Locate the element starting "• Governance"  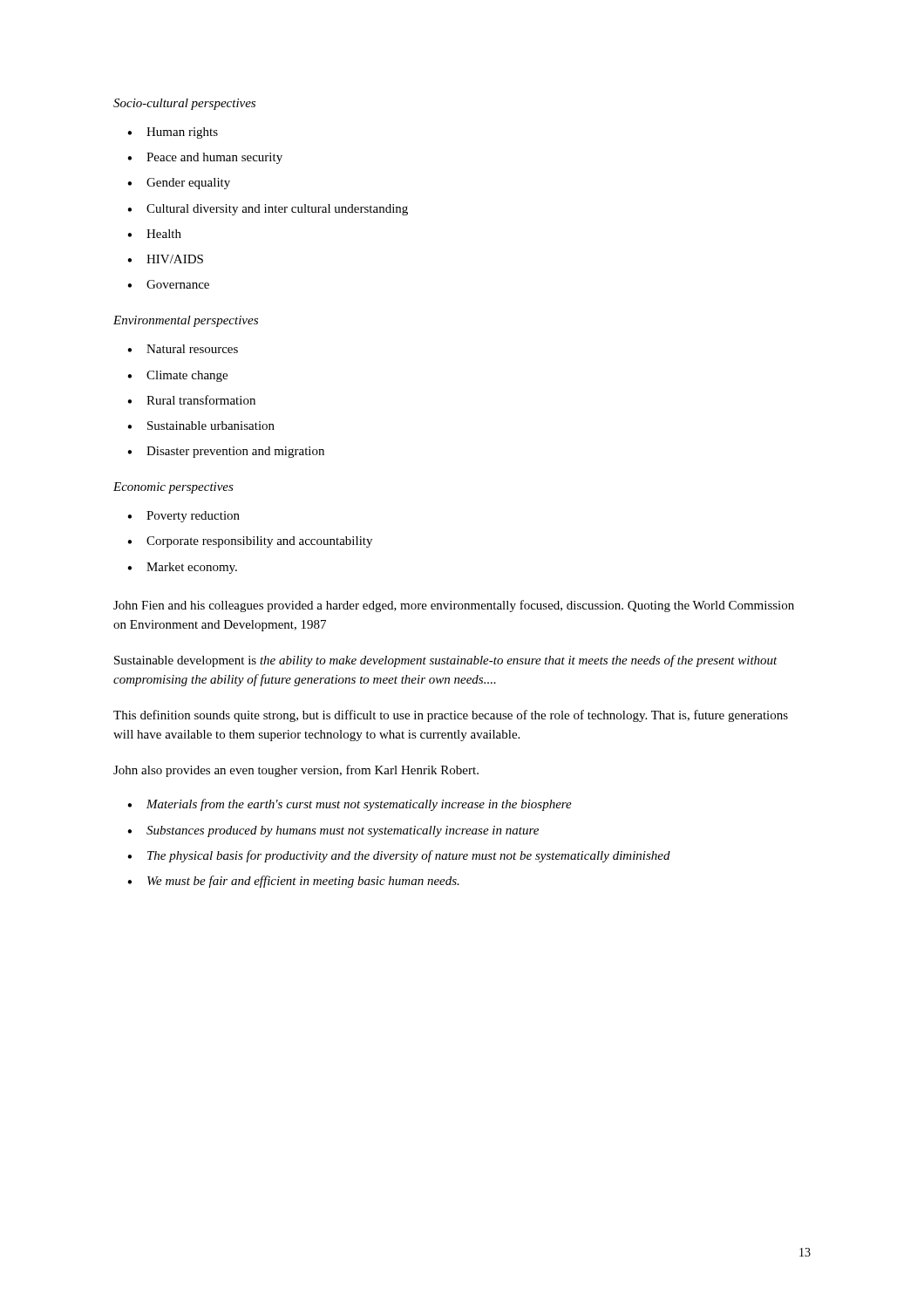pyautogui.click(x=168, y=284)
